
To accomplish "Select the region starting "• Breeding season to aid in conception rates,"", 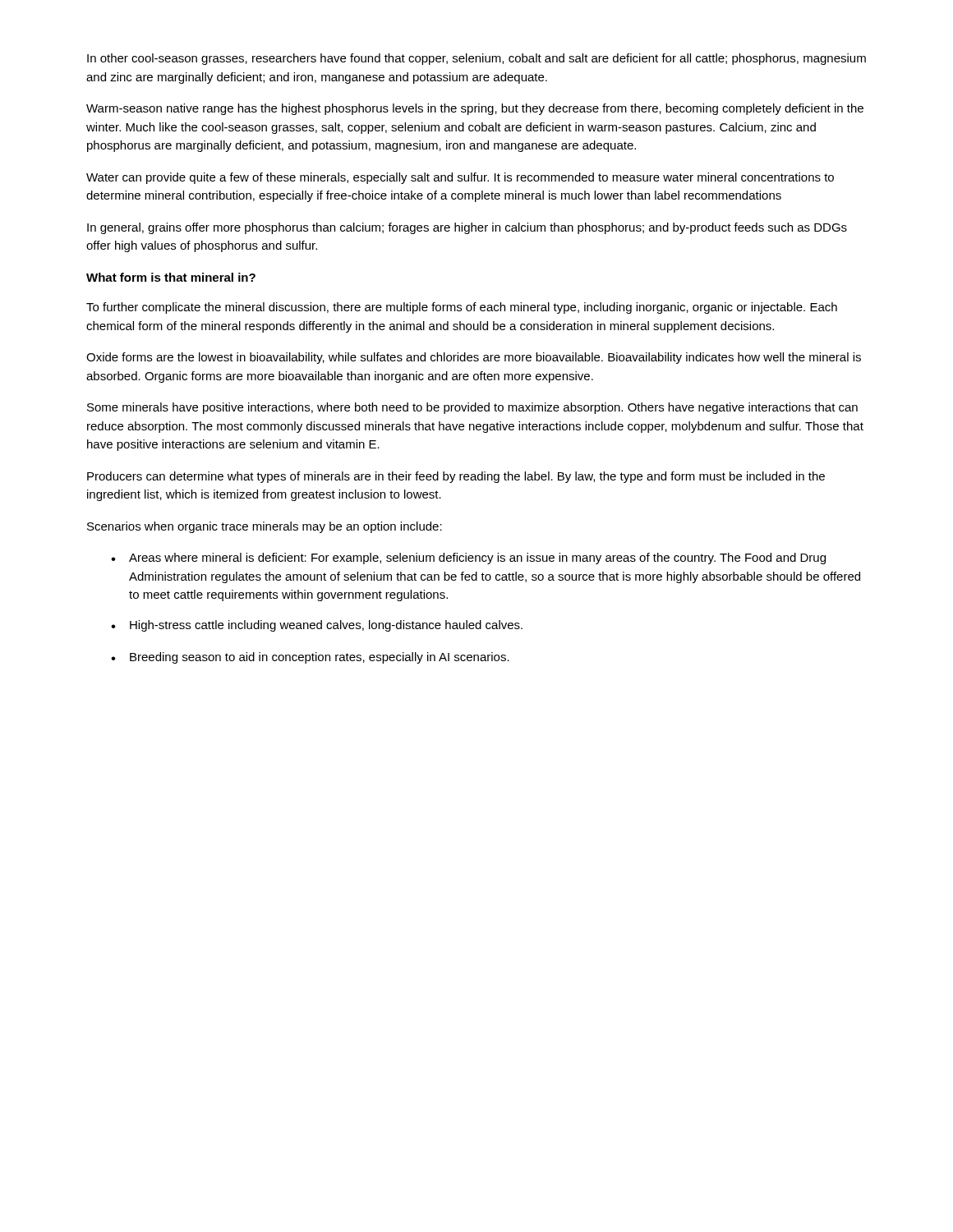I will point(489,659).
